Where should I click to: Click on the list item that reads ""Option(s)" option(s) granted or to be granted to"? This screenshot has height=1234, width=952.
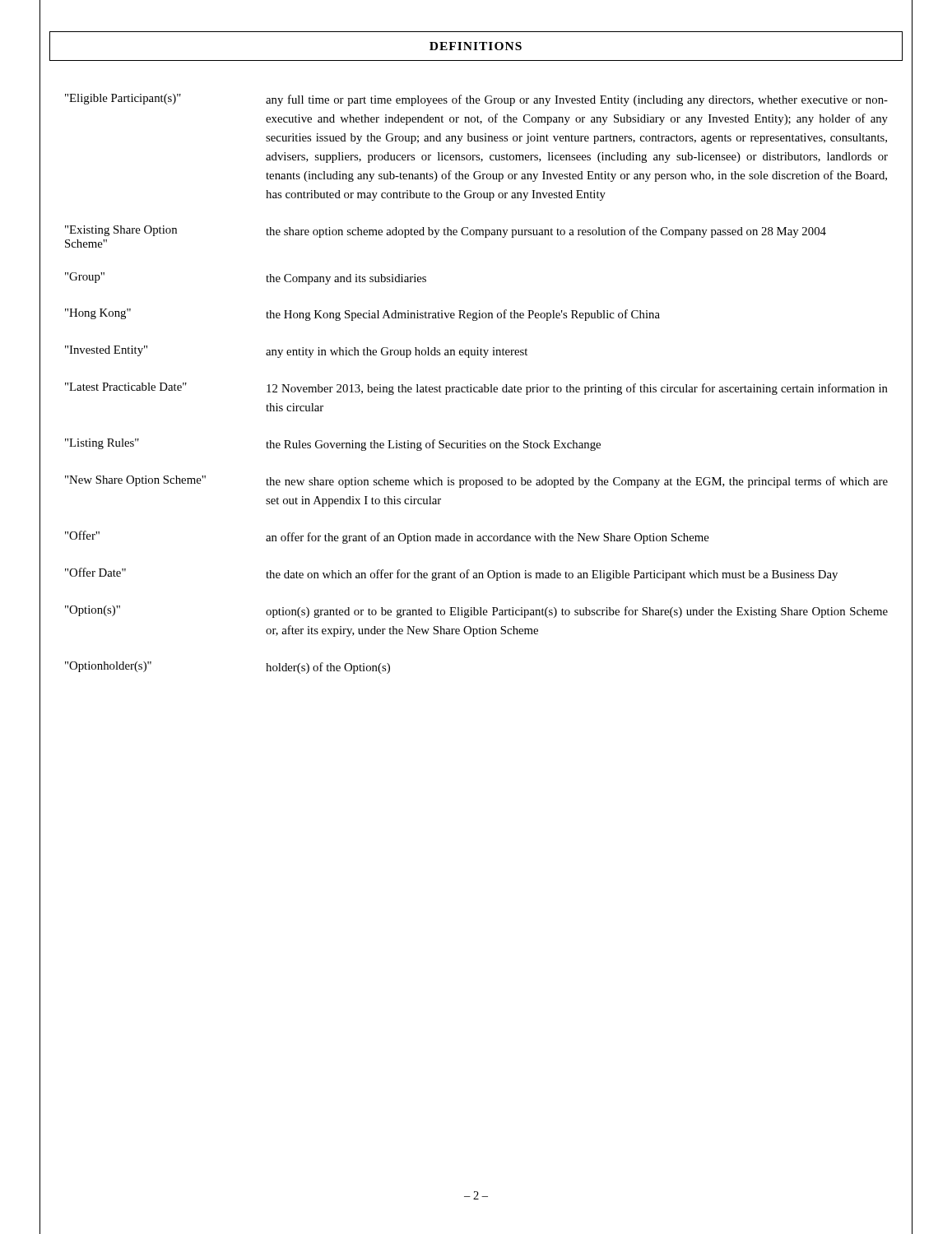click(x=476, y=621)
